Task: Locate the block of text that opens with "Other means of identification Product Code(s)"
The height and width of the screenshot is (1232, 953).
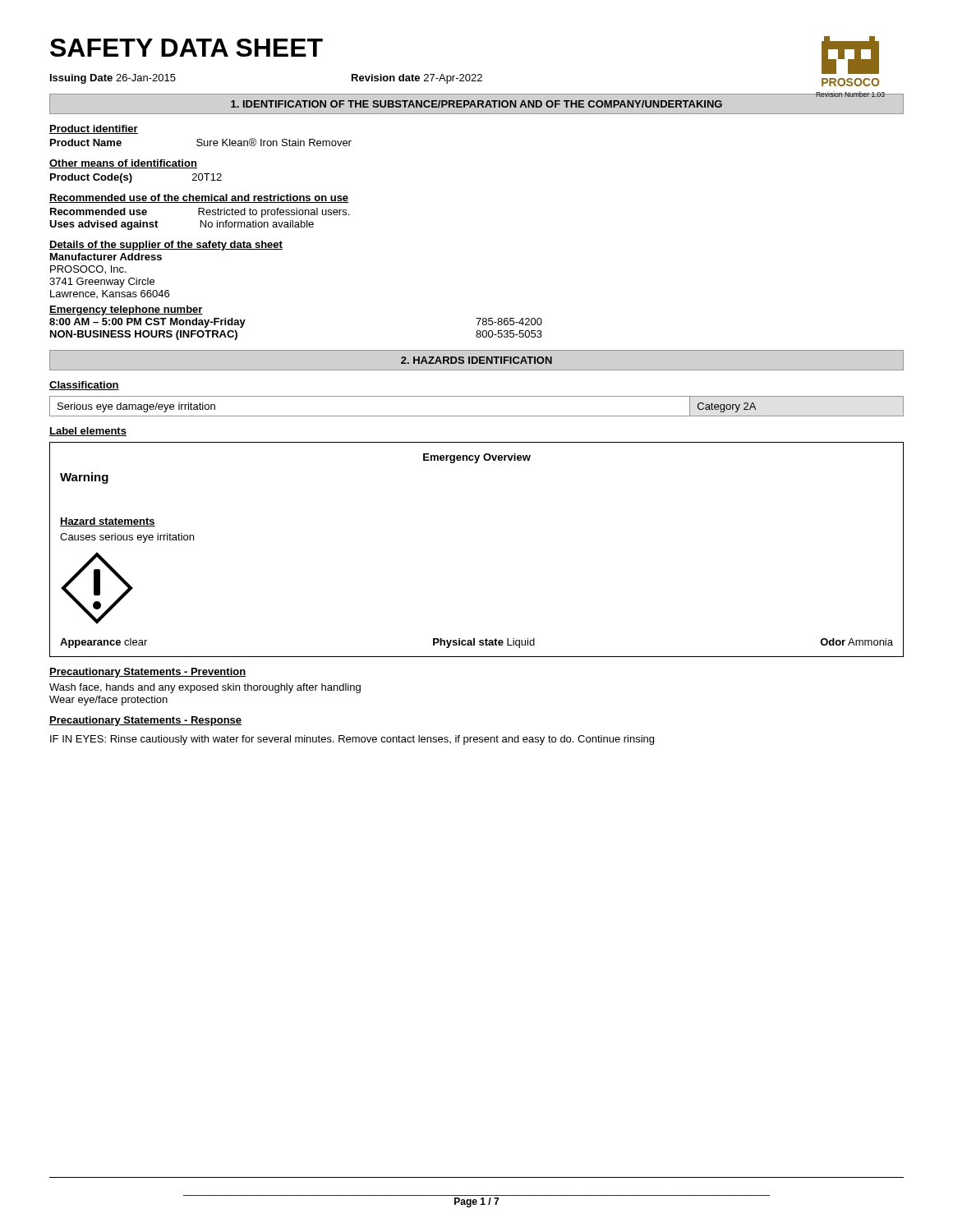Action: click(x=123, y=164)
